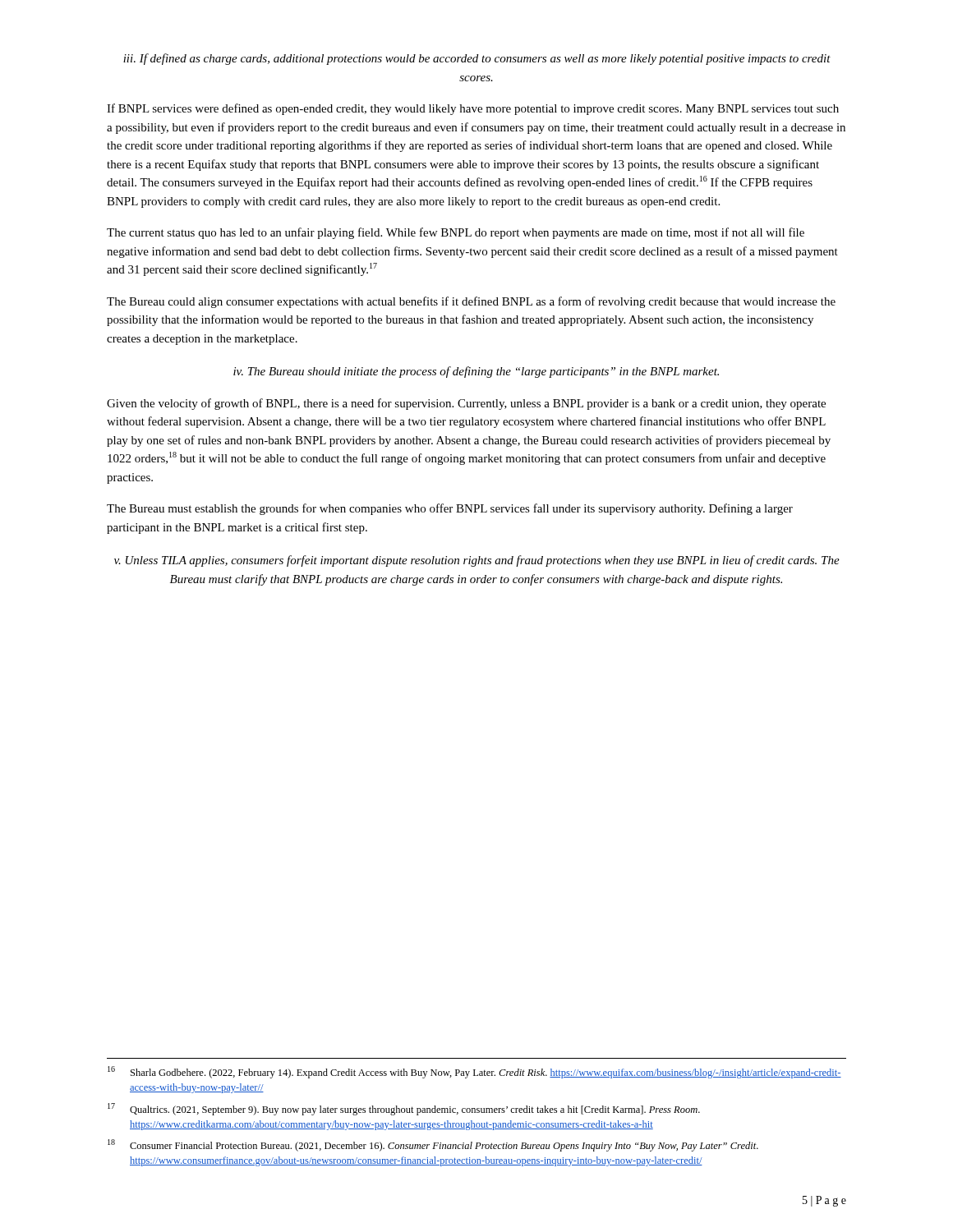Select the block starting "v. Unless TILA applies, consumers"
Image resolution: width=953 pixels, height=1232 pixels.
click(x=476, y=569)
